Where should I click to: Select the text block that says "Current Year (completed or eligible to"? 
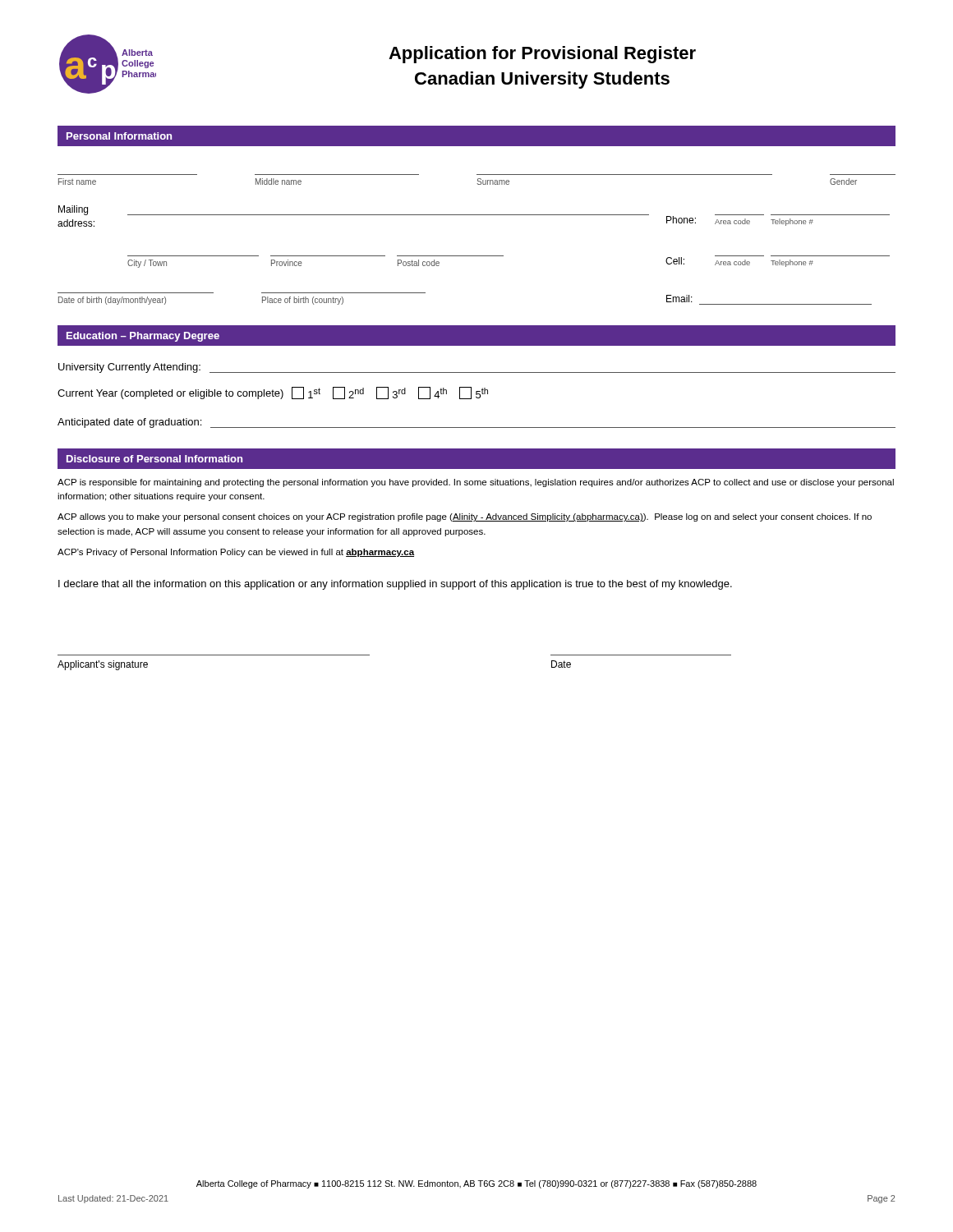(x=273, y=393)
